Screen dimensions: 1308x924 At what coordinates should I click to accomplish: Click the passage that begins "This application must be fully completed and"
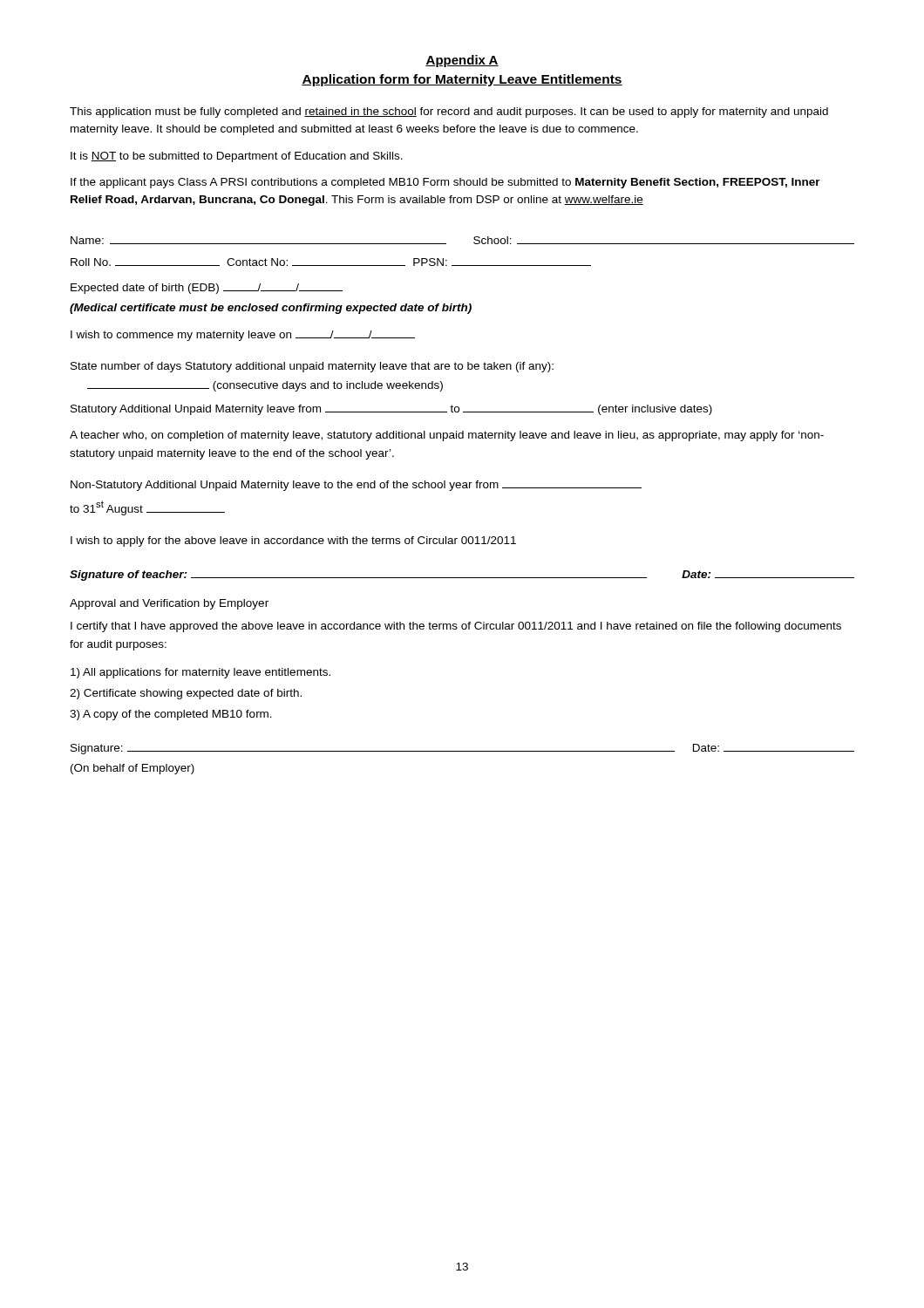coord(449,120)
